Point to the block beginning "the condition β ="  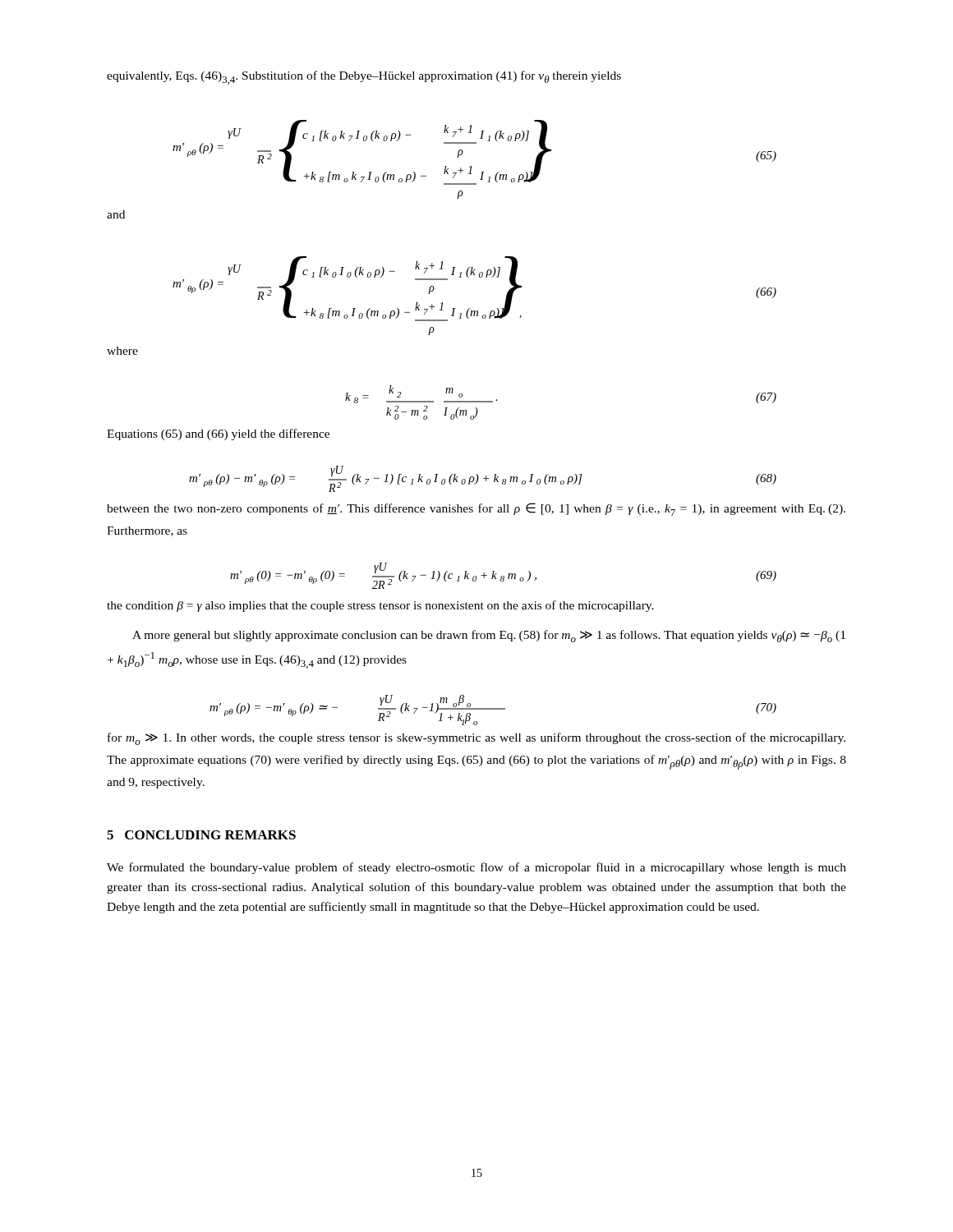tap(476, 606)
